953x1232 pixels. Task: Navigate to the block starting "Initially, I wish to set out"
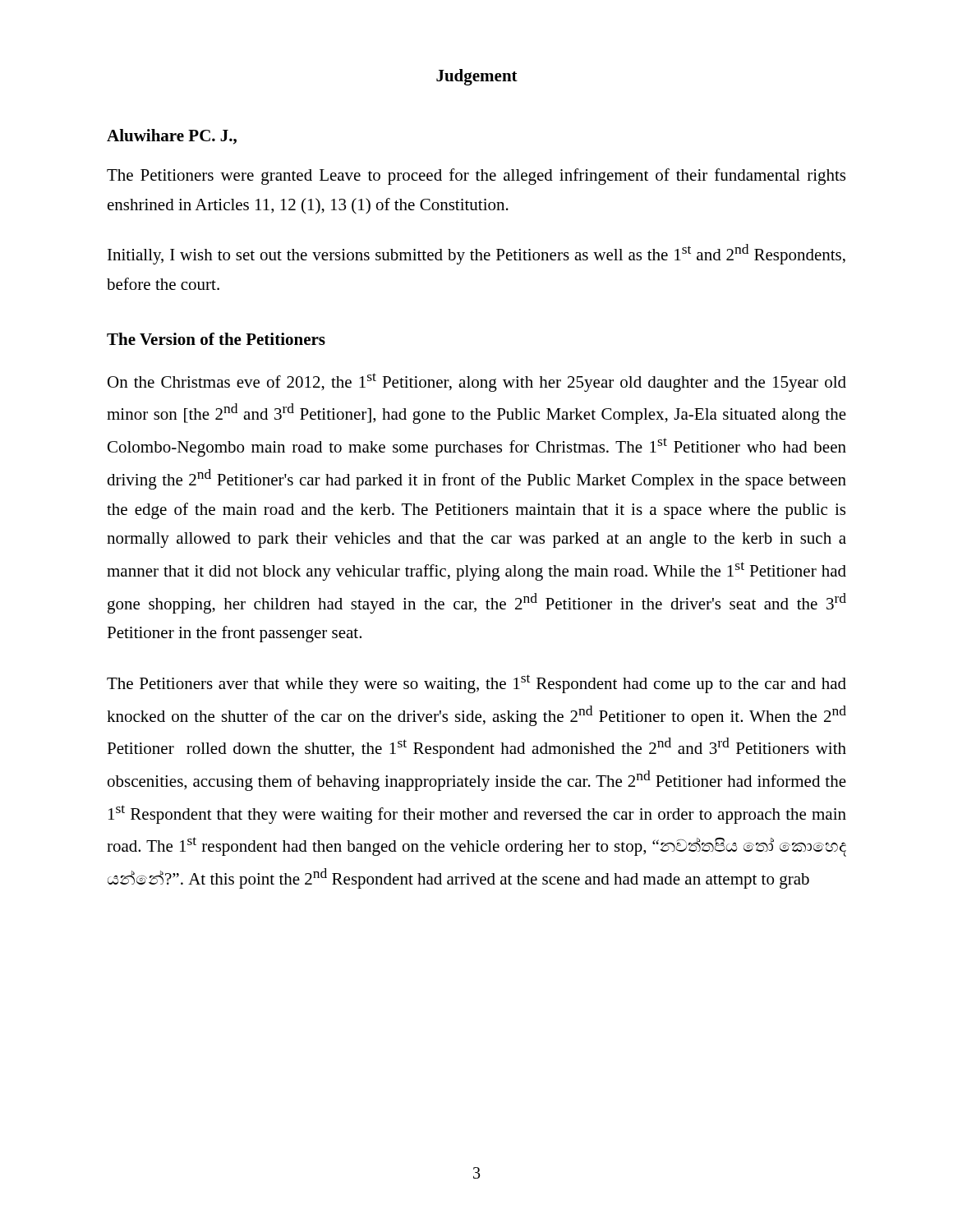click(x=476, y=268)
